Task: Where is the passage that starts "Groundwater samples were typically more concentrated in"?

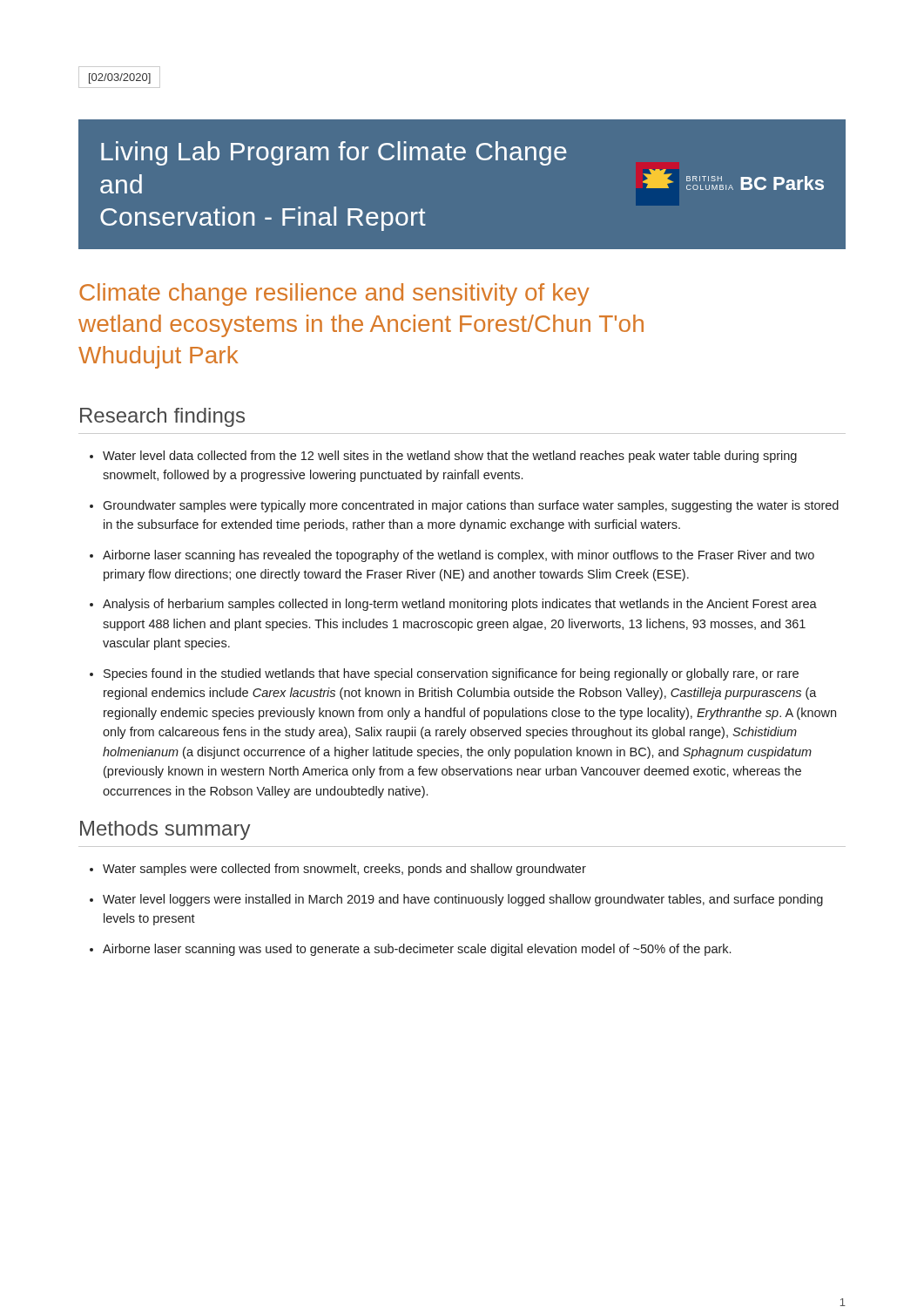Action: pos(471,515)
